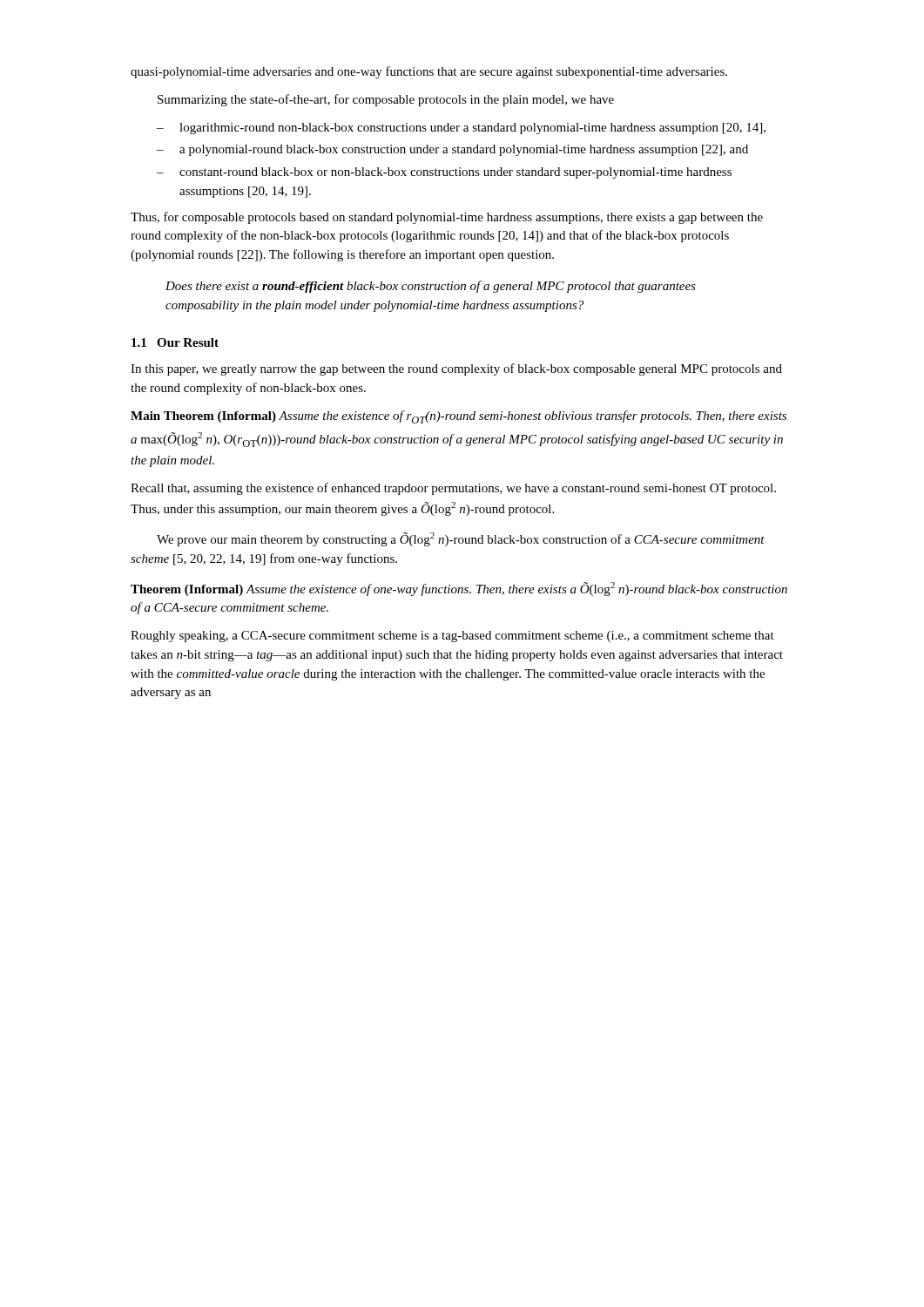Click the passage that begins "quasi-polynomial-time adversaries and one-way functions that"
924x1307 pixels.
point(429,71)
